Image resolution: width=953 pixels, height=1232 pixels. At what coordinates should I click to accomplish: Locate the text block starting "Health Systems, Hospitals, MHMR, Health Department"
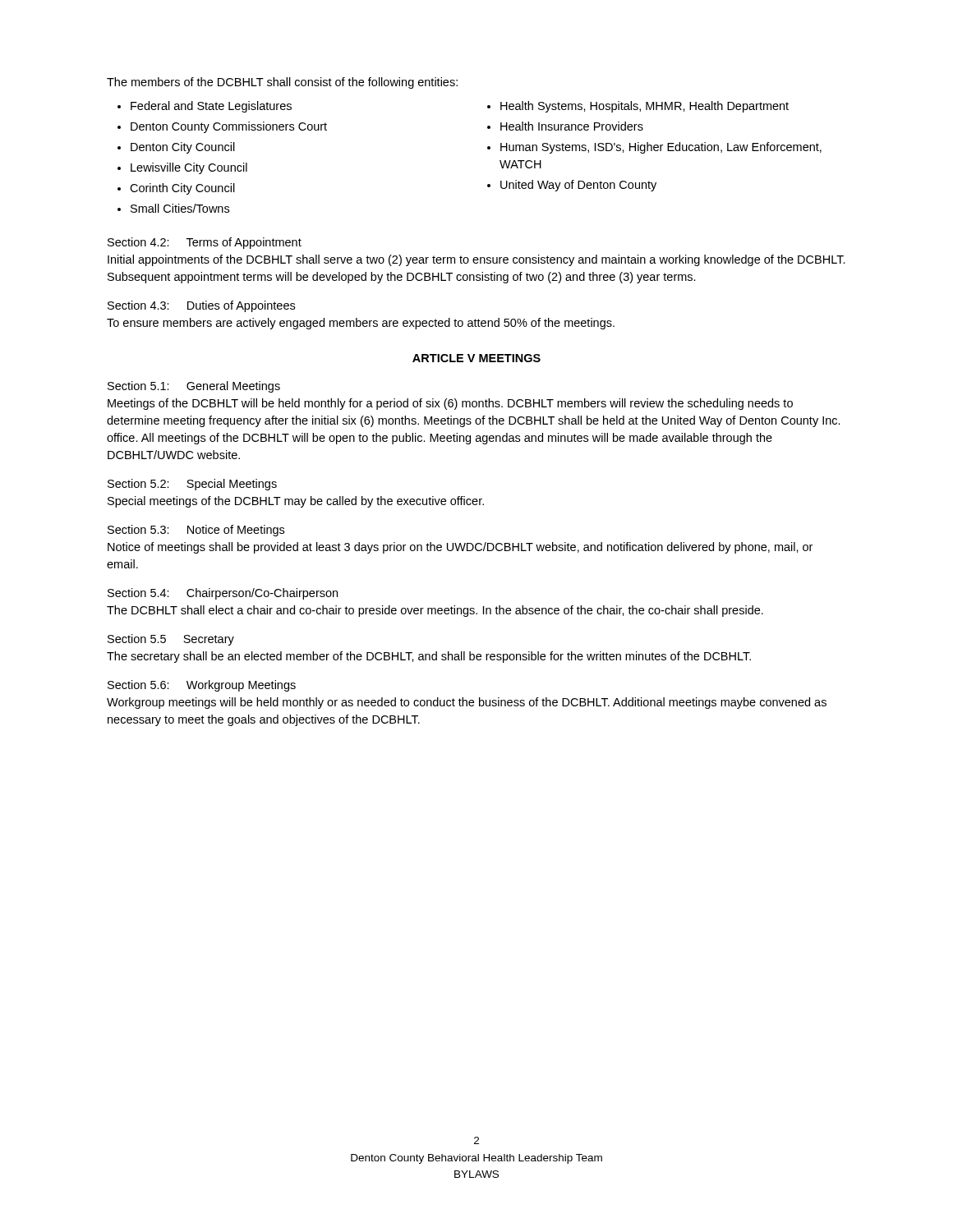pyautogui.click(x=644, y=106)
